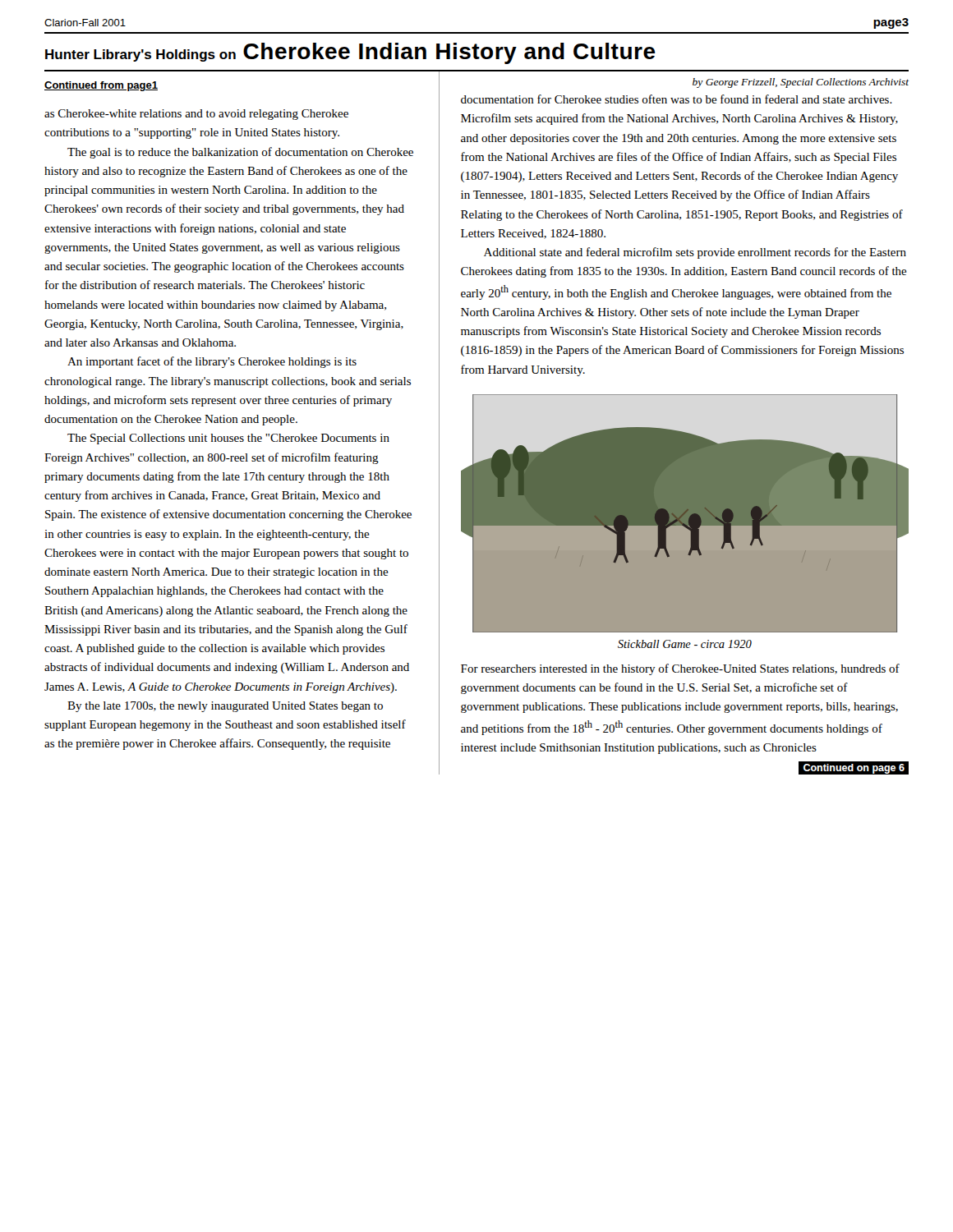Click a caption

pyautogui.click(x=685, y=644)
